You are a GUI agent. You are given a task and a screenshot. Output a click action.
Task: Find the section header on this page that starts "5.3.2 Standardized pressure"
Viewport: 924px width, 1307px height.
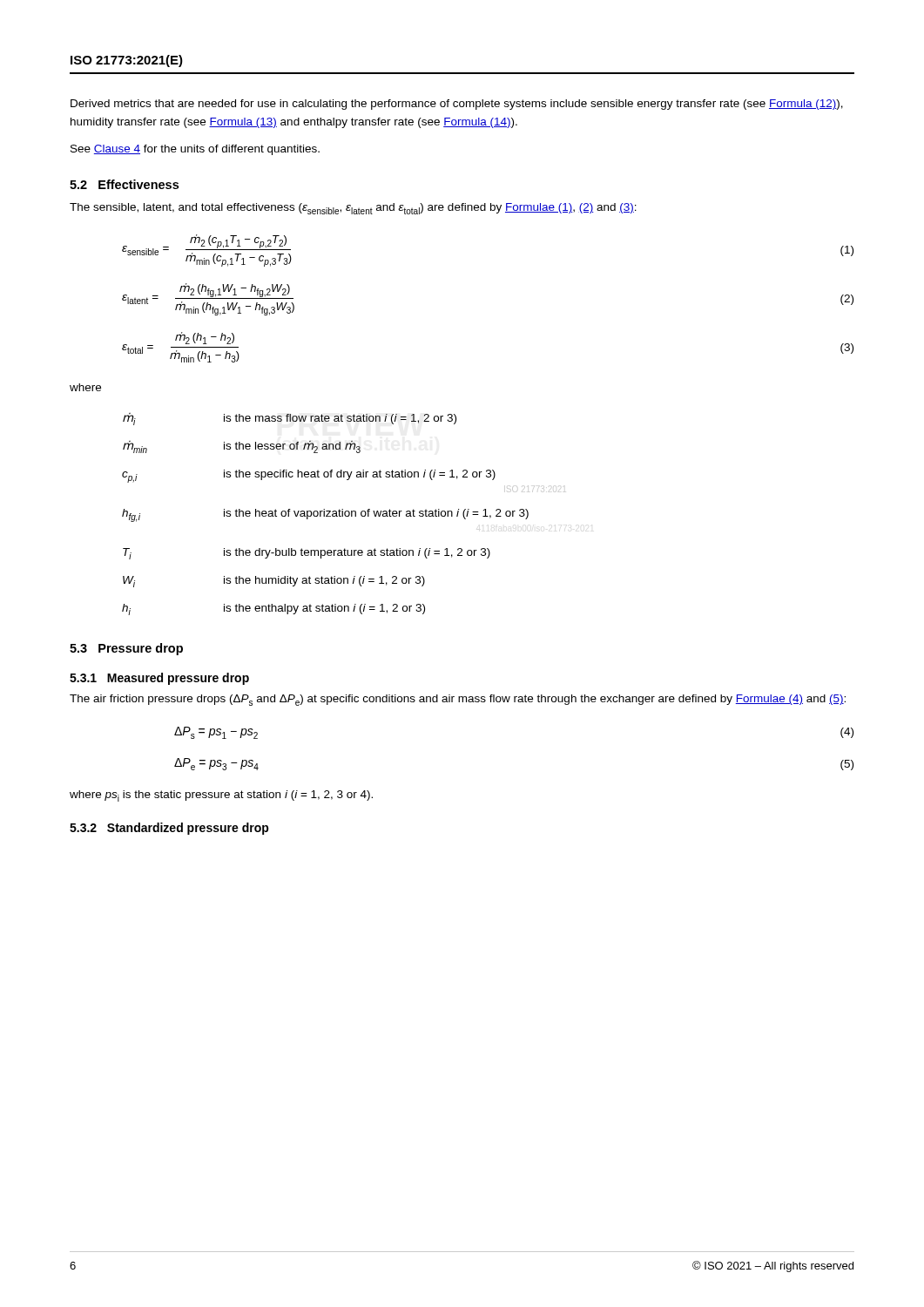tap(169, 828)
